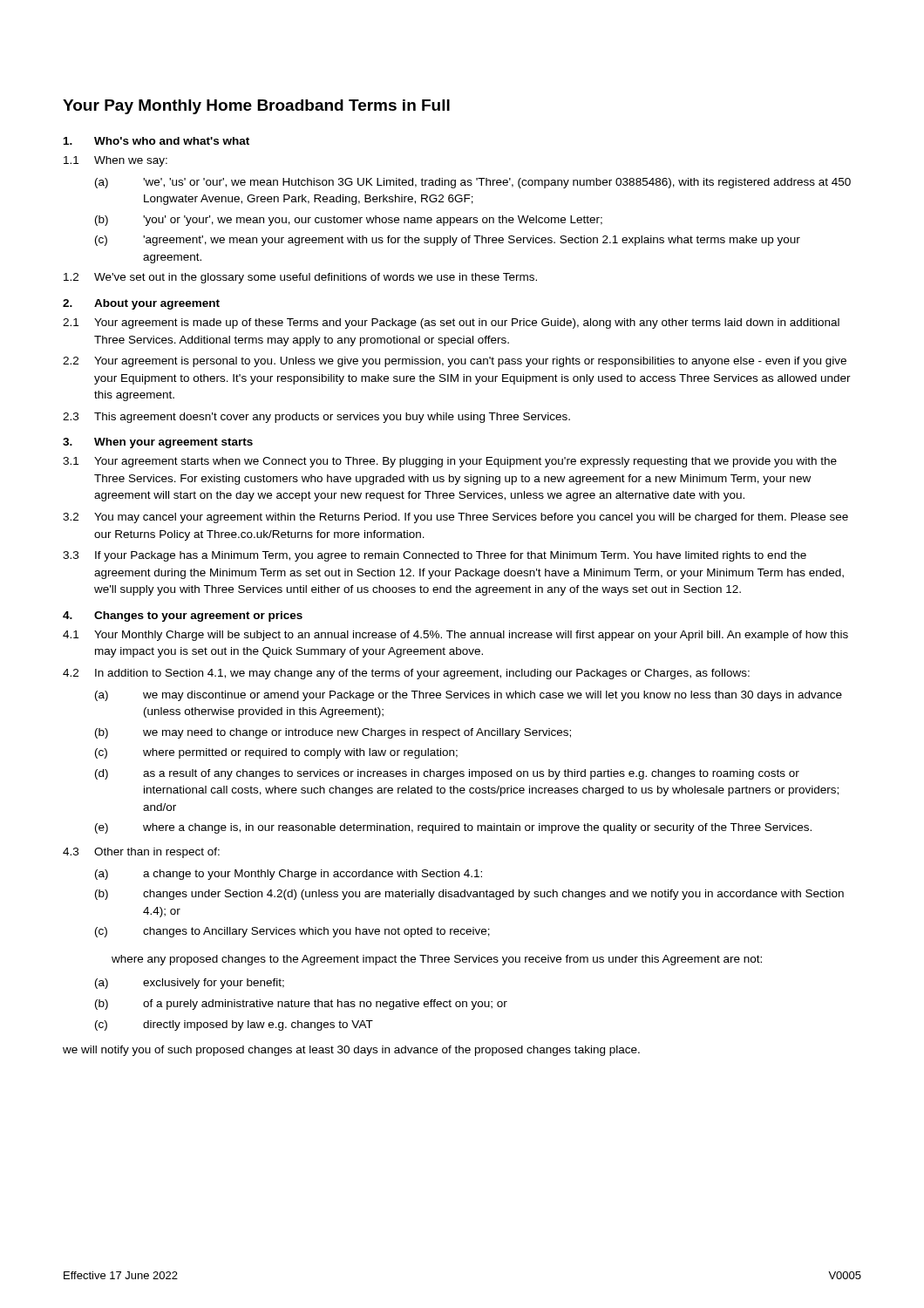Viewport: 924px width, 1308px height.
Task: Where is the passage that starts "1 Your agreement starts when we Connect you"?
Action: pos(462,478)
